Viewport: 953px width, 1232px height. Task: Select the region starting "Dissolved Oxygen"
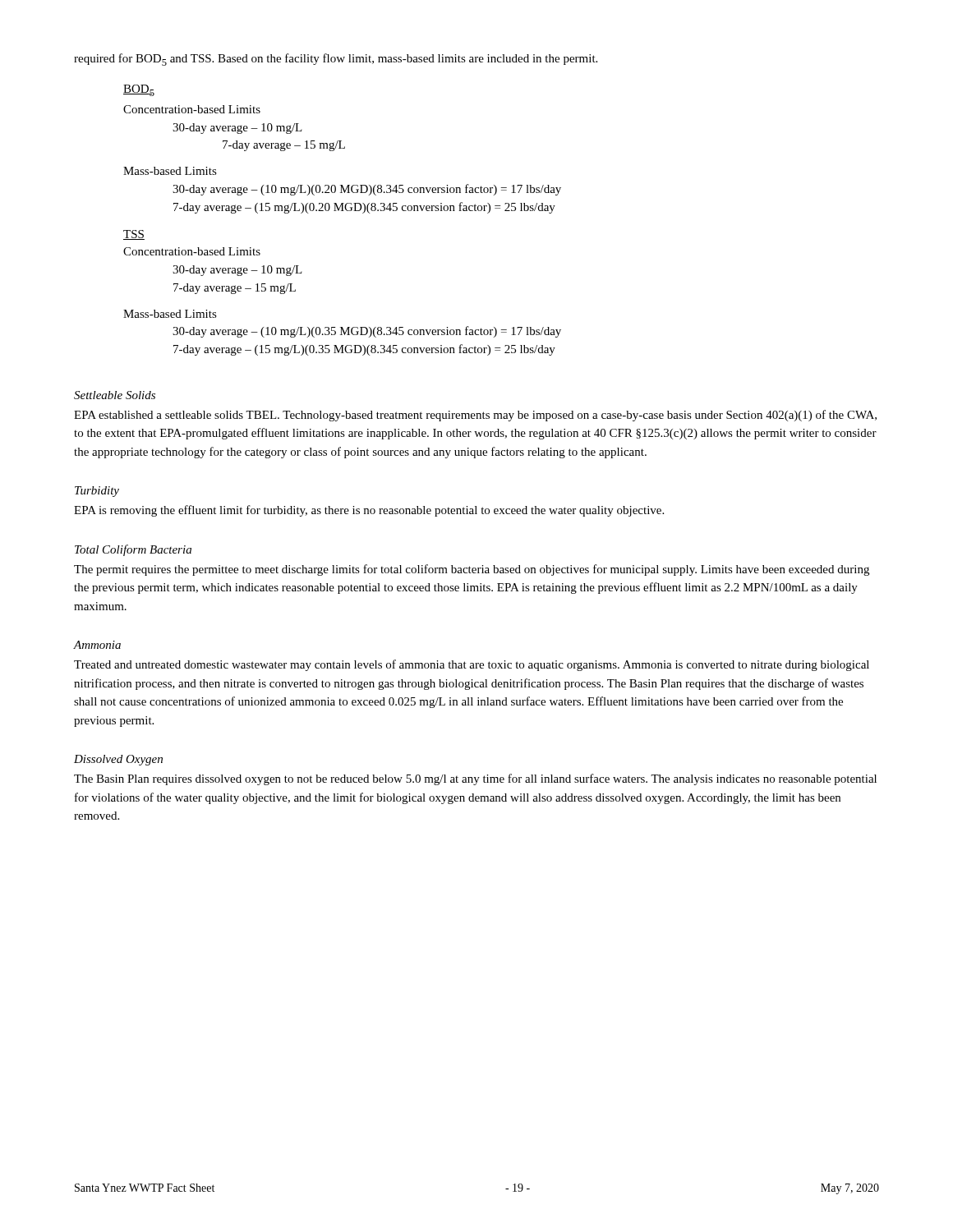coord(119,759)
